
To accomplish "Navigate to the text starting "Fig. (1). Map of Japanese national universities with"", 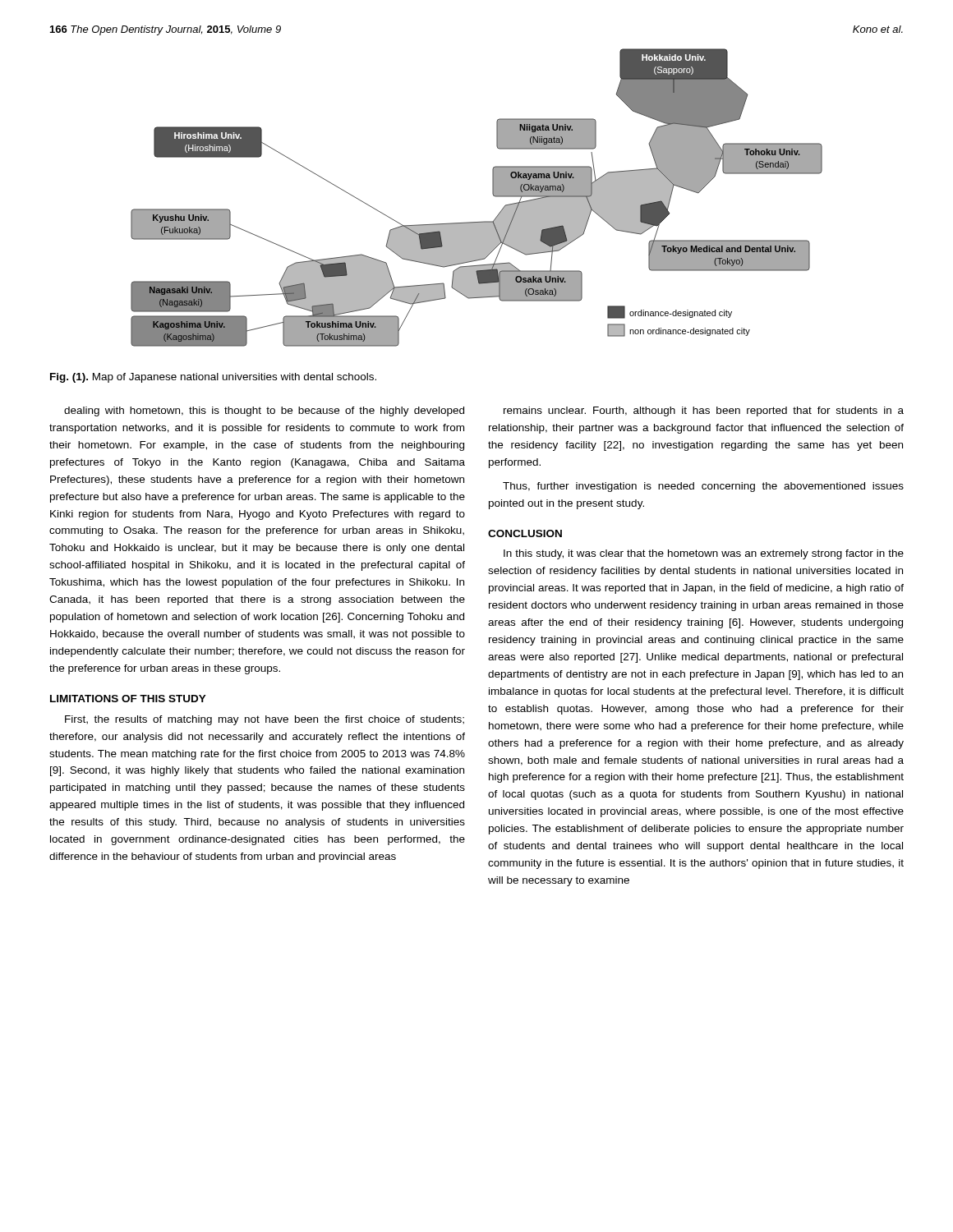I will pos(213,377).
